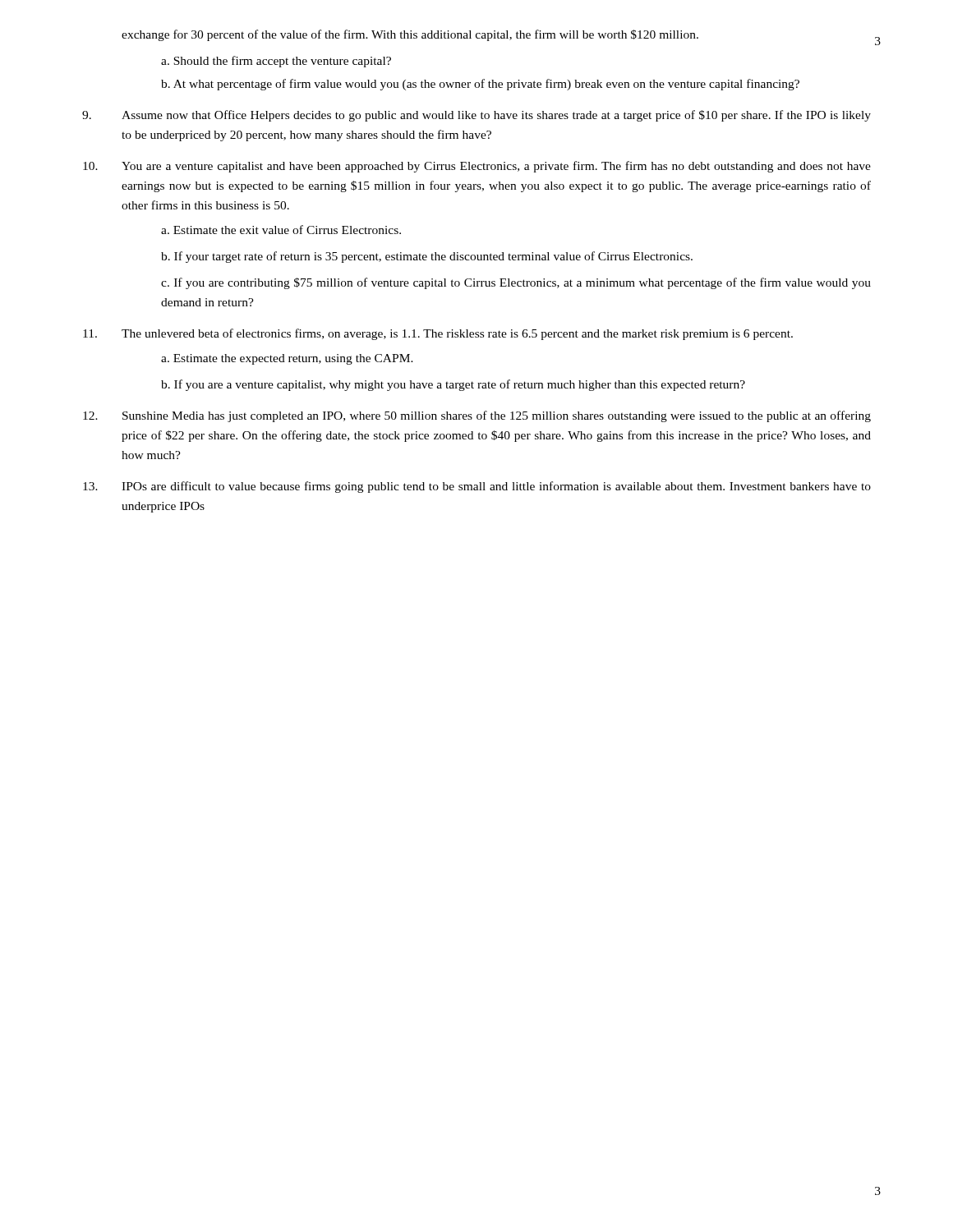Find the region starting "exchange for 30 percent of"
This screenshot has width=953, height=1232.
(x=410, y=34)
